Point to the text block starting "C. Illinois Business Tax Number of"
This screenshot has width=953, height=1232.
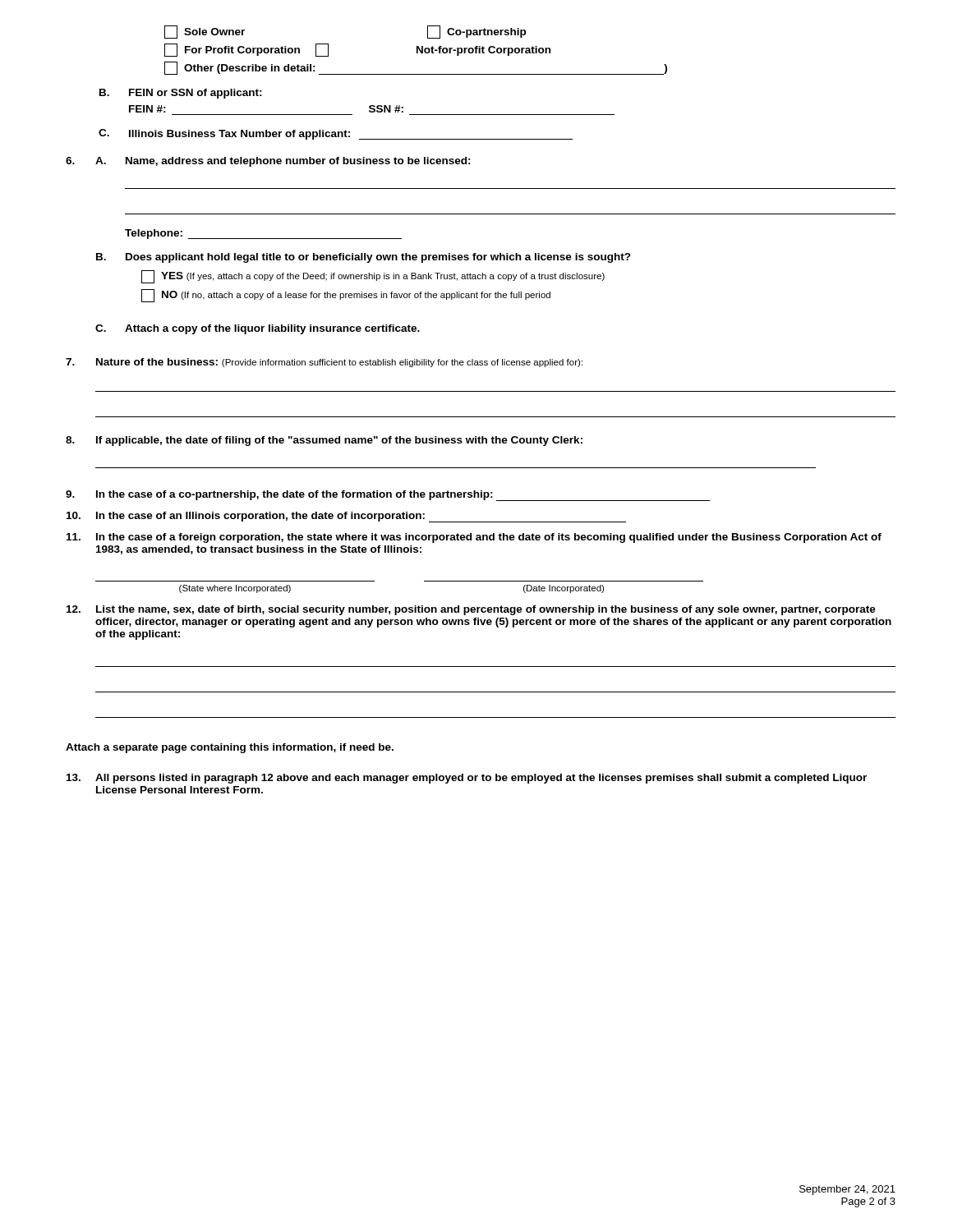497,133
